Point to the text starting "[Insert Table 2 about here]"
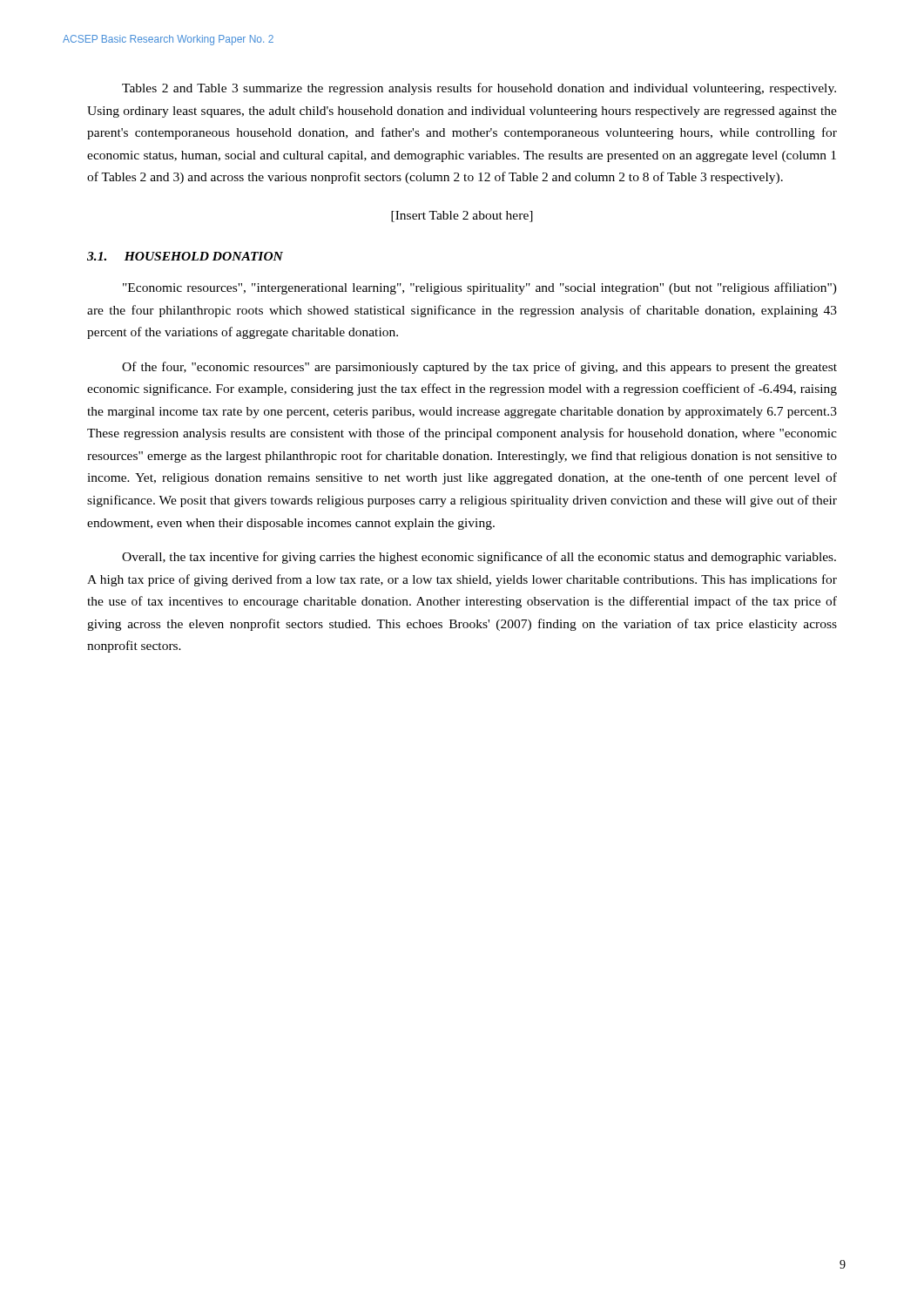924x1307 pixels. click(x=462, y=215)
